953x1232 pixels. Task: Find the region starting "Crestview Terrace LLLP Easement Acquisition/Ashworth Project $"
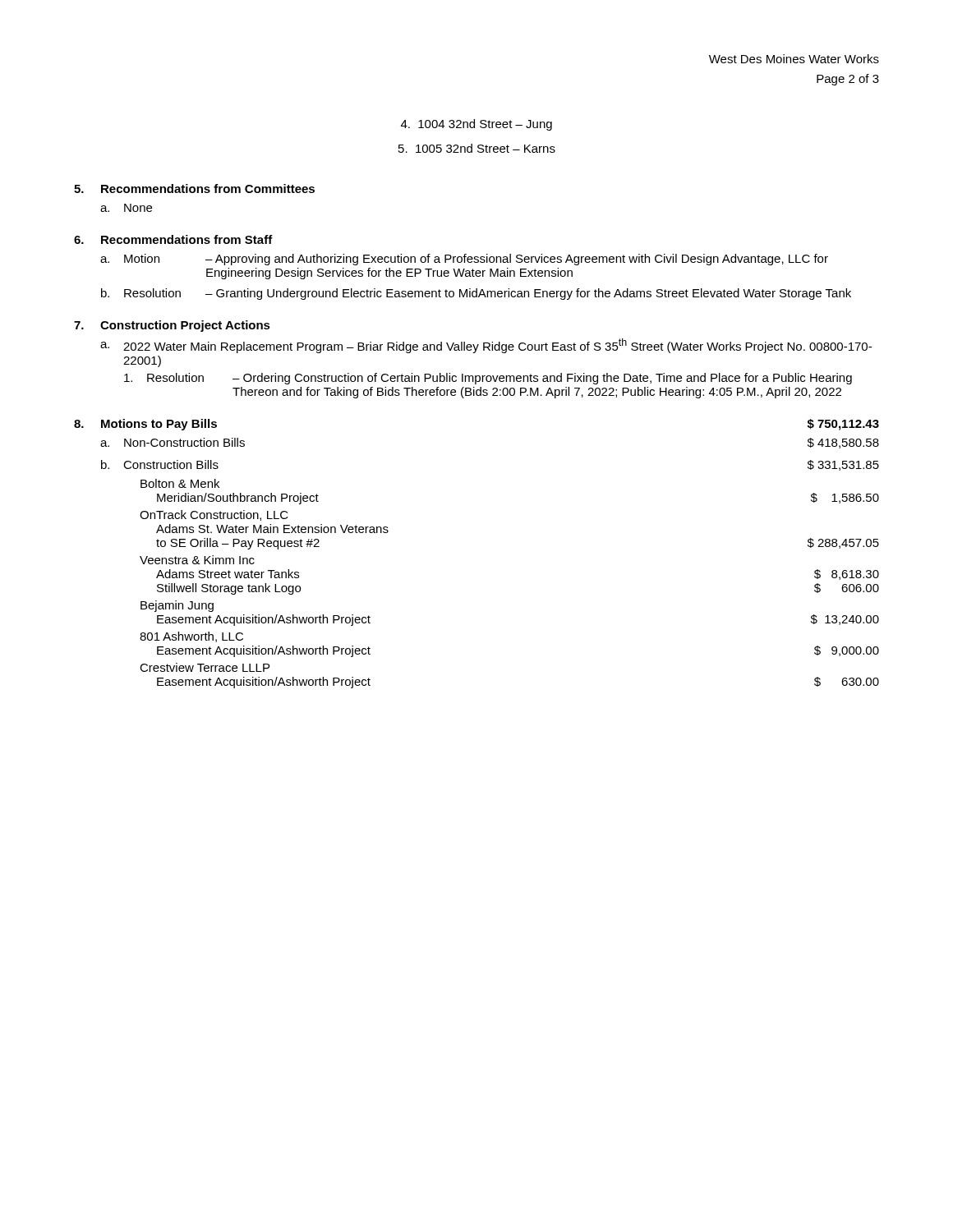click(x=205, y=667)
